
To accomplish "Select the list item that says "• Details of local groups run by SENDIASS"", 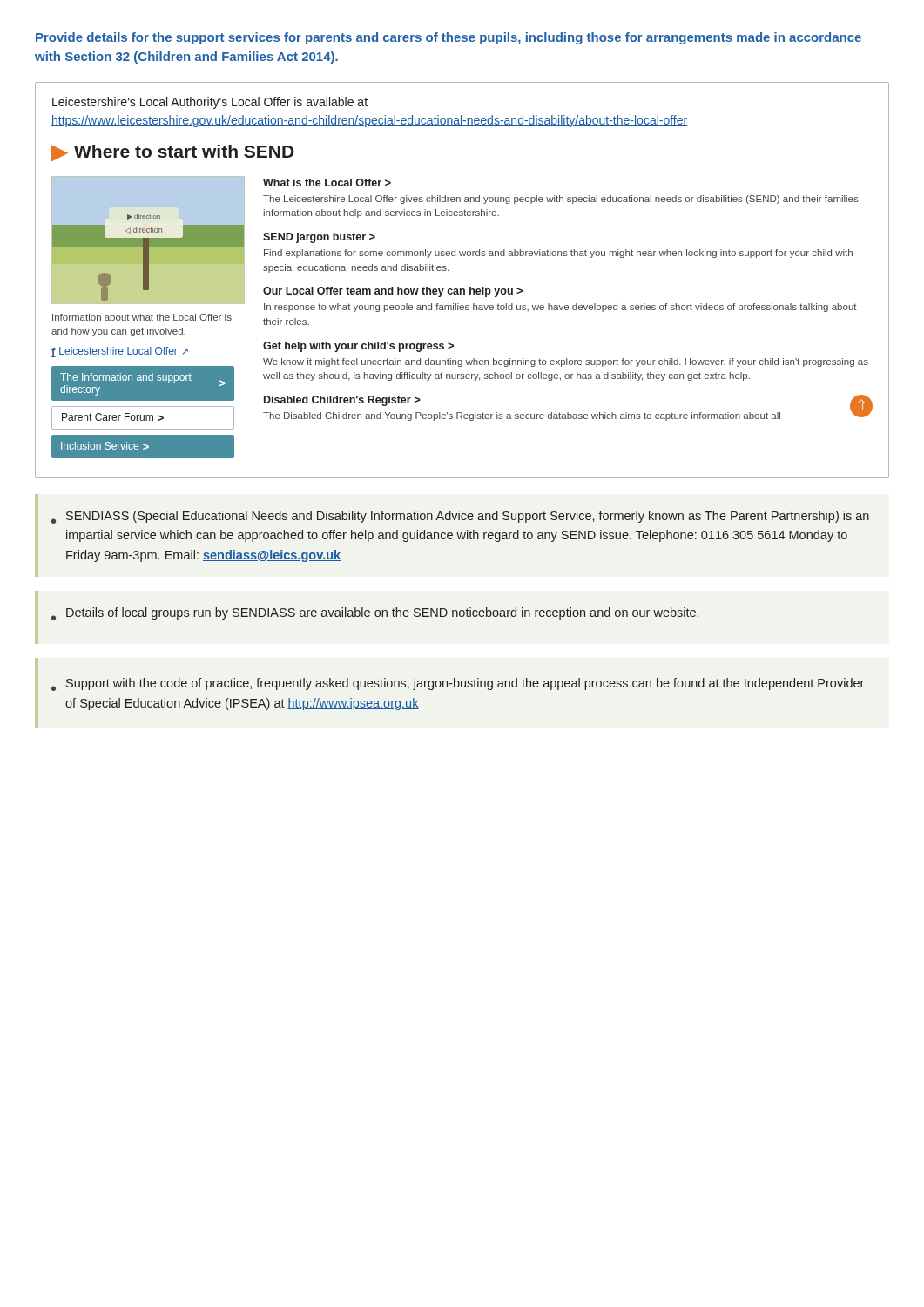I will tap(375, 617).
